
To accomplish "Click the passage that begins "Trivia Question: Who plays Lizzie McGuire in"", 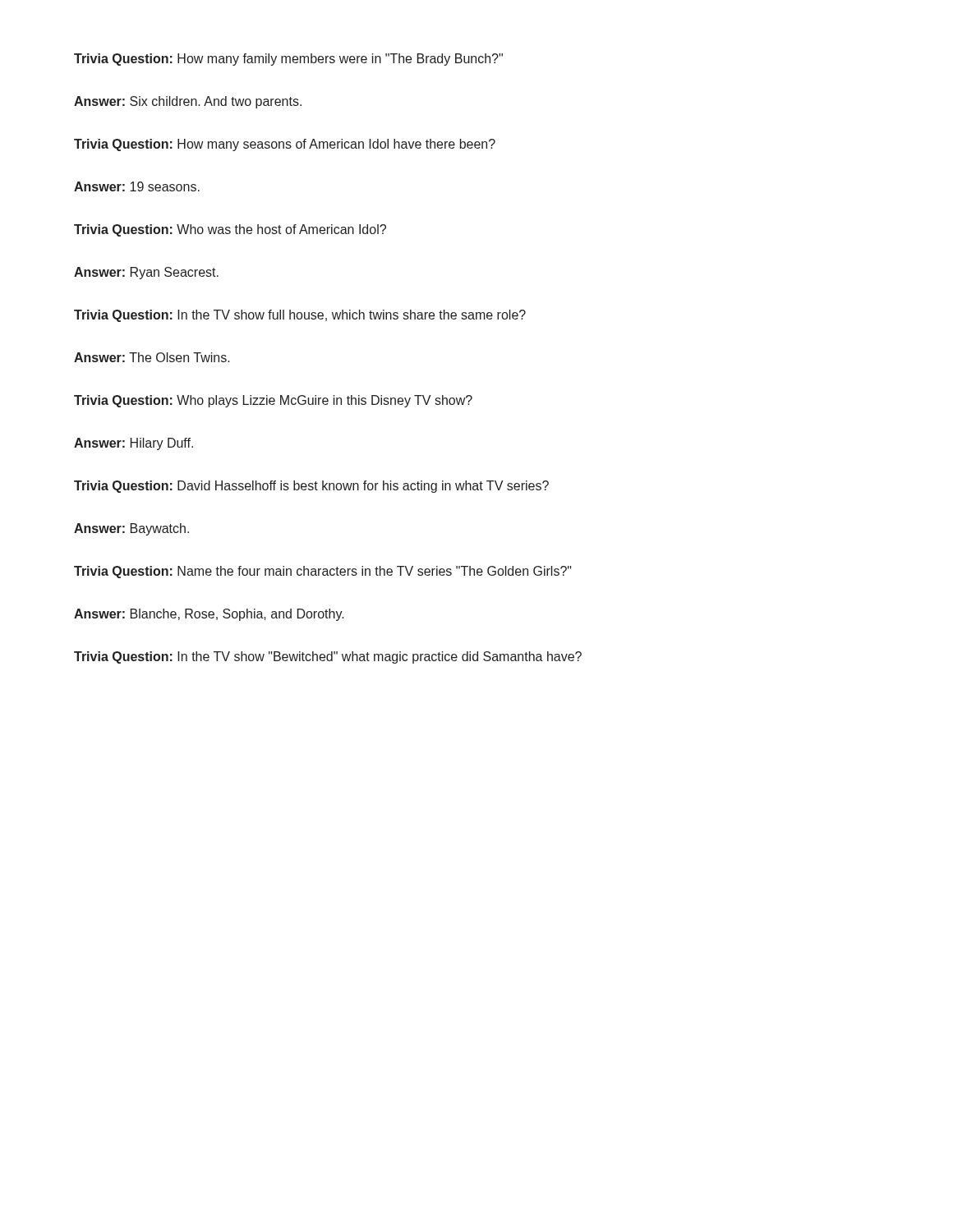I will coord(273,400).
